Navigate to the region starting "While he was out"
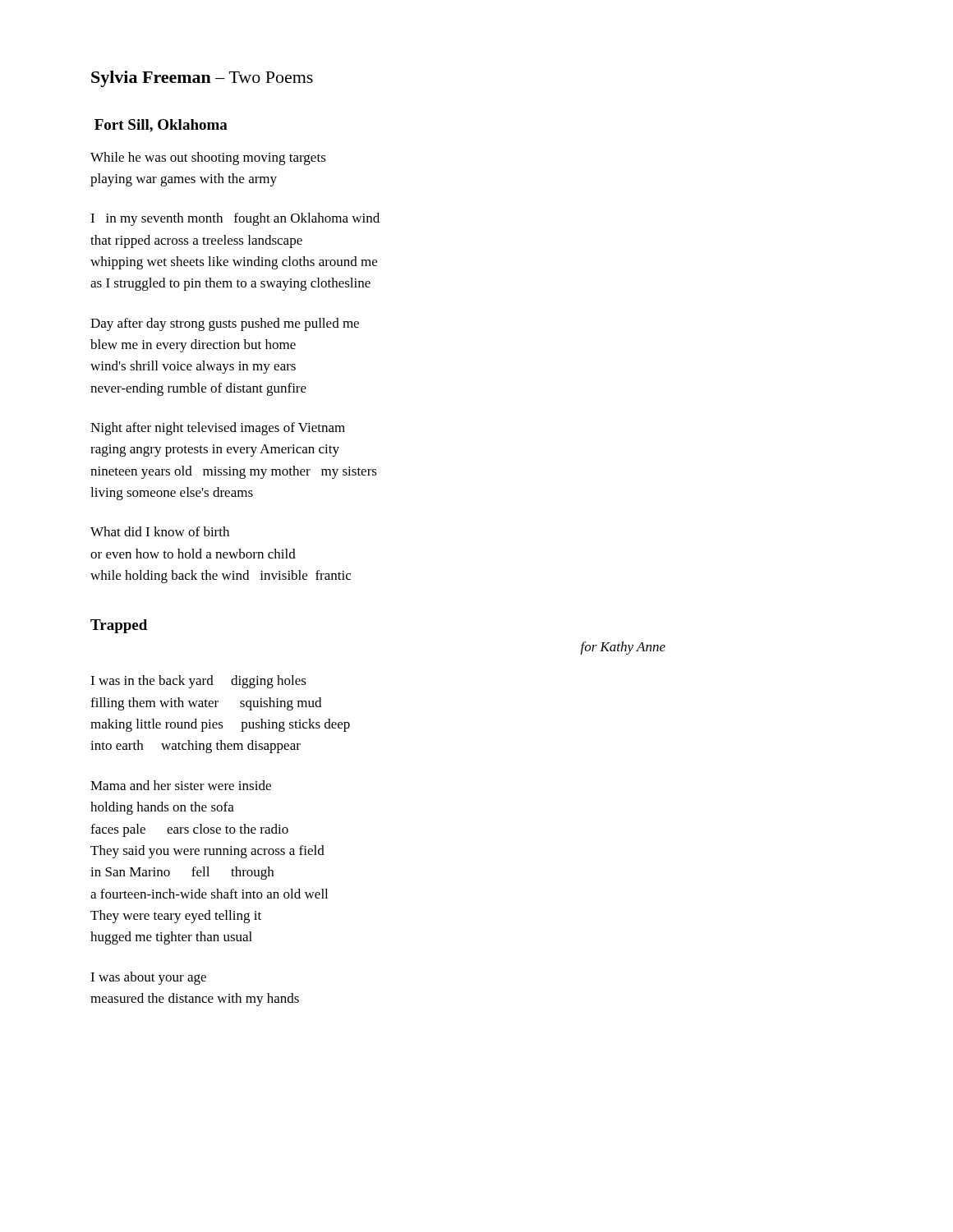The image size is (953, 1232). click(208, 168)
